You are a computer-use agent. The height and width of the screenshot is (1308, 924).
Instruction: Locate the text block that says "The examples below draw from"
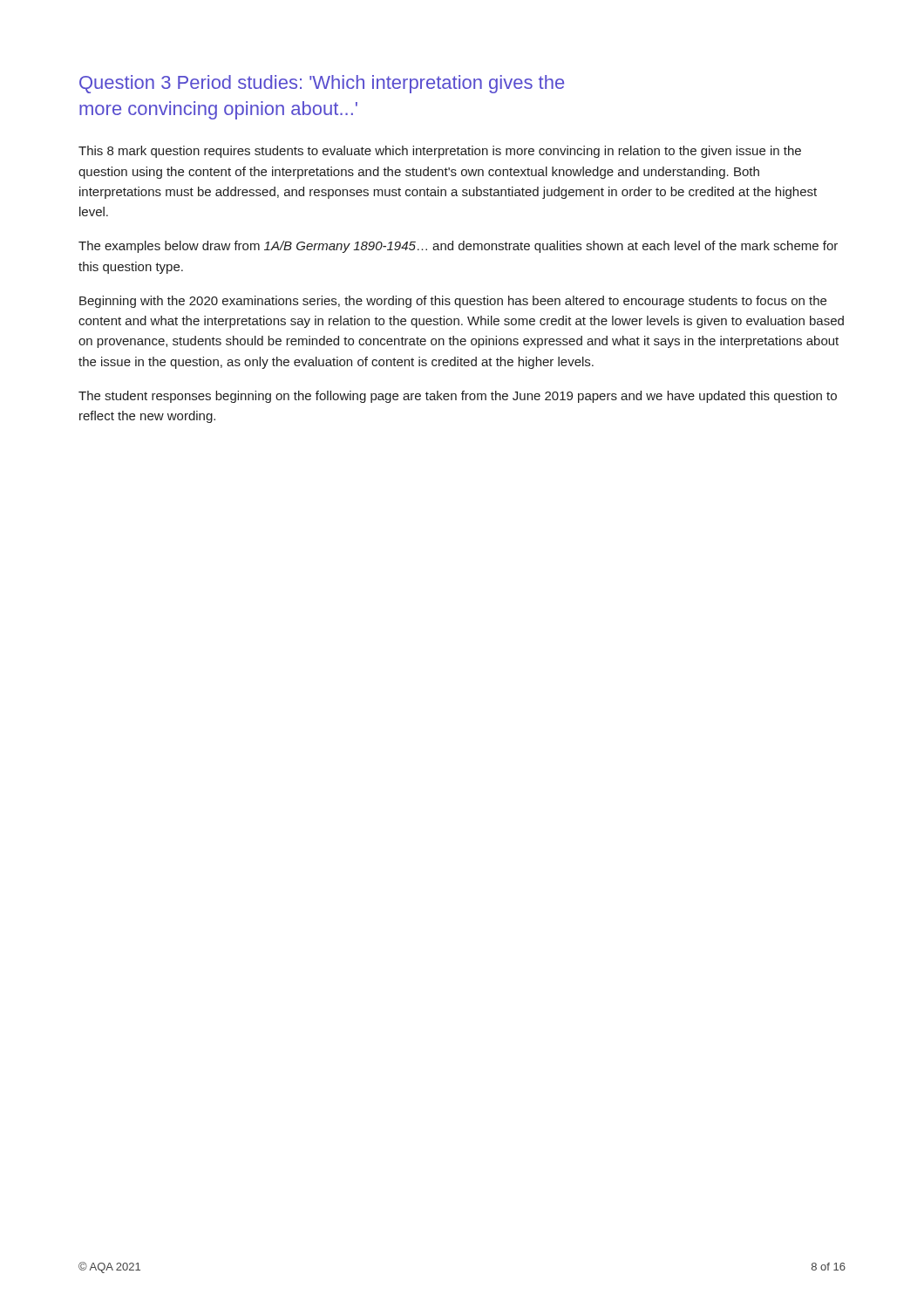pos(458,256)
